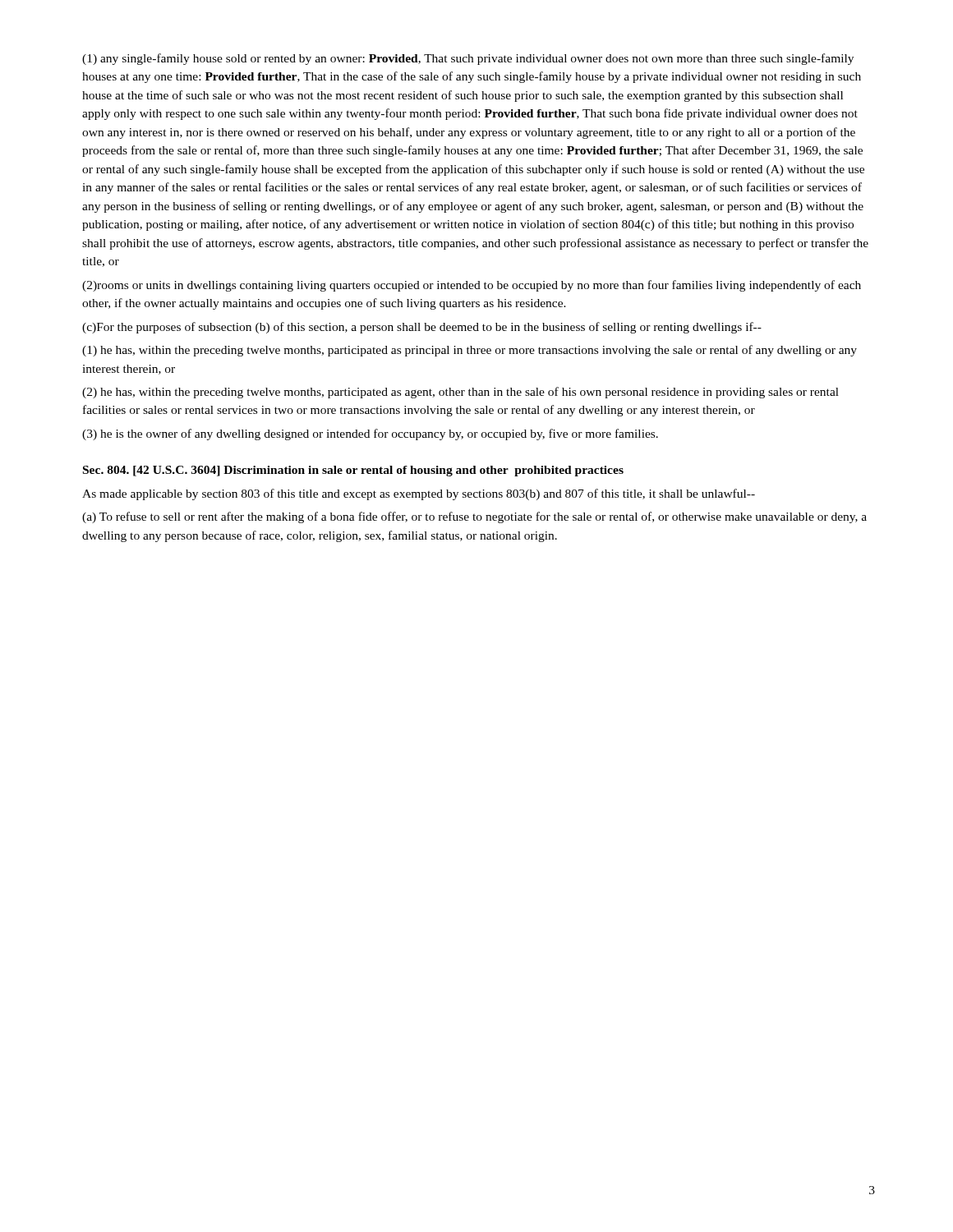This screenshot has width=953, height=1232.
Task: Click the passage that begins "(3) he is"
Action: point(370,433)
